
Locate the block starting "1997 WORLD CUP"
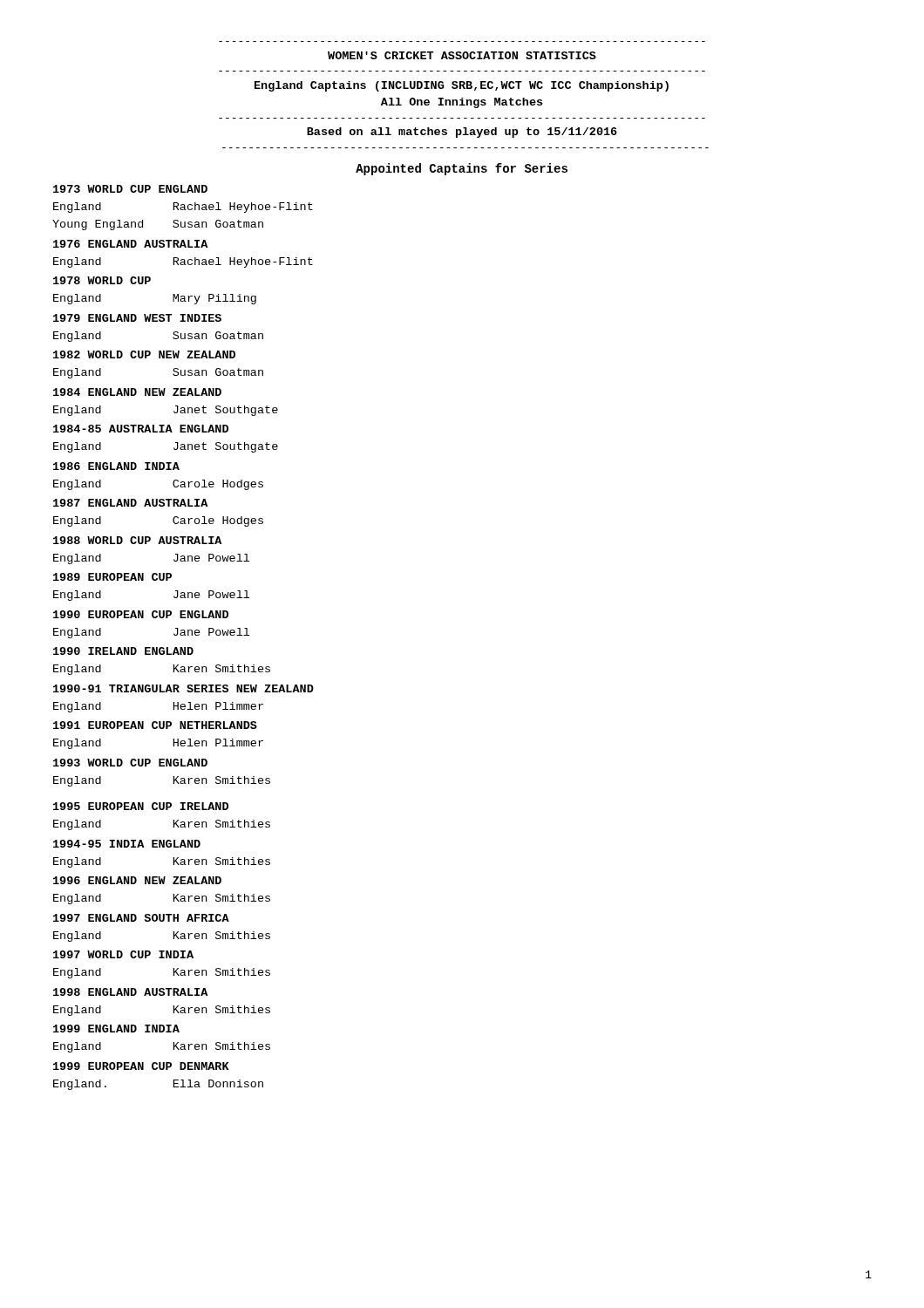(x=123, y=954)
